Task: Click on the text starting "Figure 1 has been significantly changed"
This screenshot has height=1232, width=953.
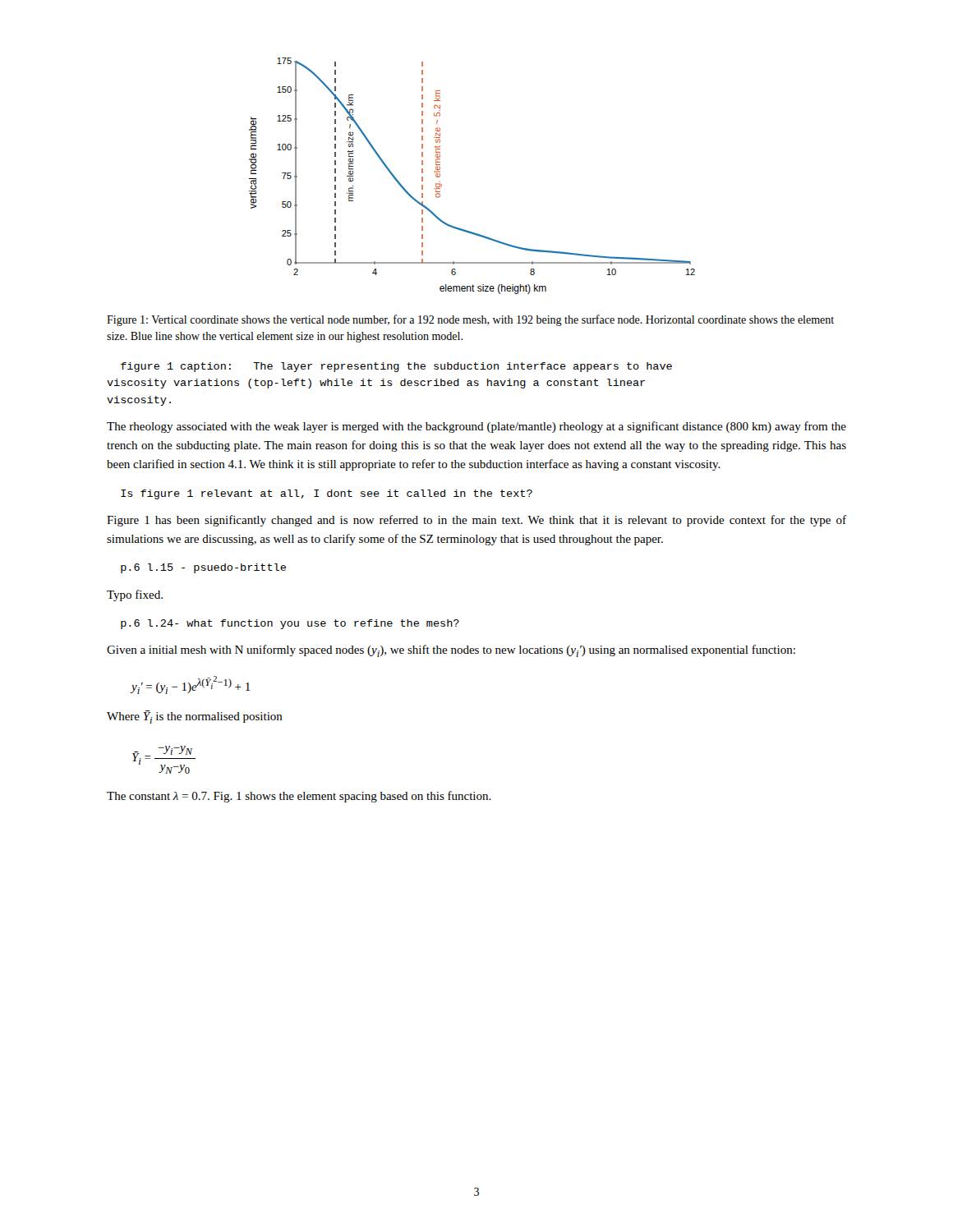Action: [476, 529]
